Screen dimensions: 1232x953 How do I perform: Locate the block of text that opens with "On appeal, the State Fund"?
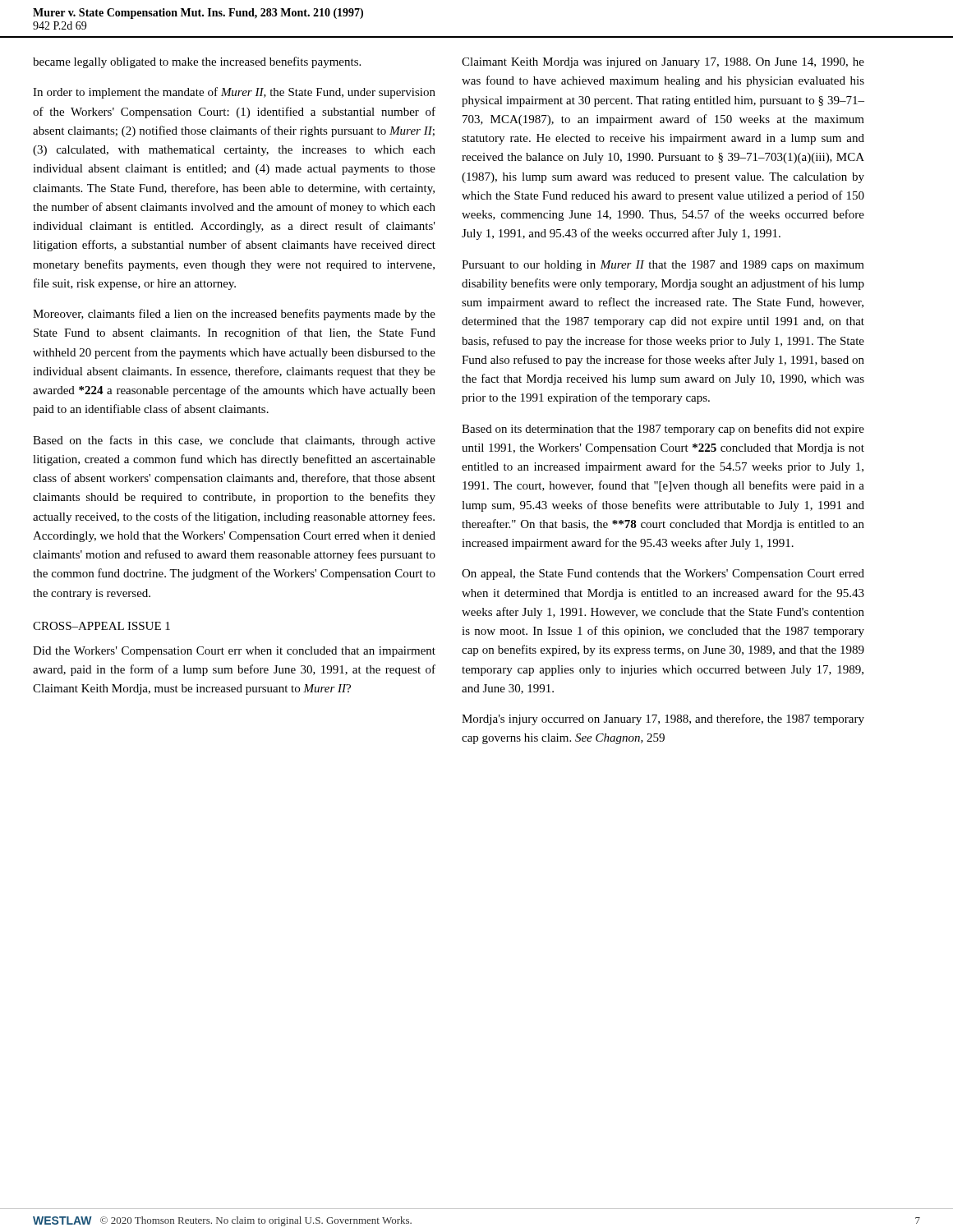(x=663, y=631)
